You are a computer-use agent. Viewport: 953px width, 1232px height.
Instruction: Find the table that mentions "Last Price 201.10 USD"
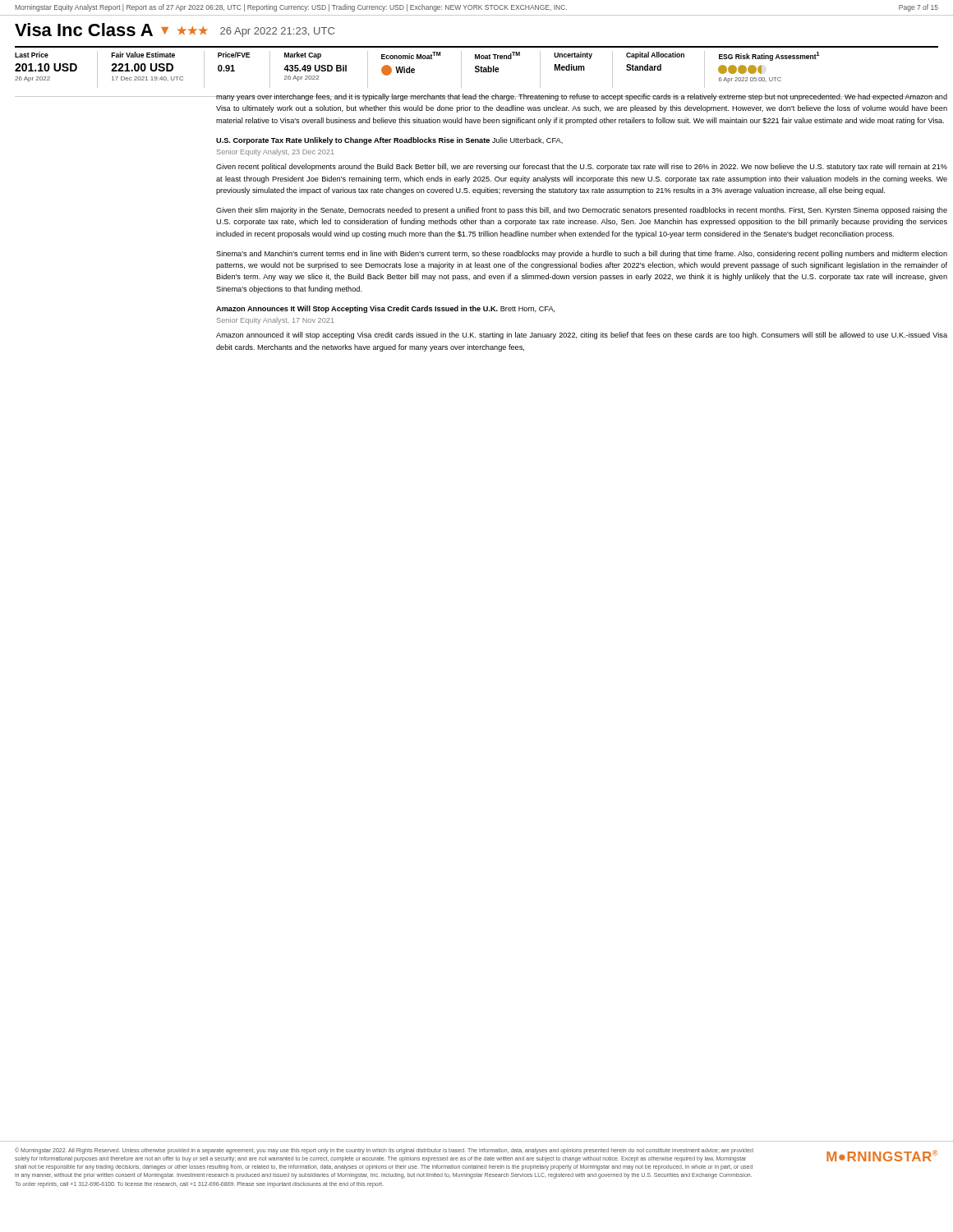tap(476, 71)
